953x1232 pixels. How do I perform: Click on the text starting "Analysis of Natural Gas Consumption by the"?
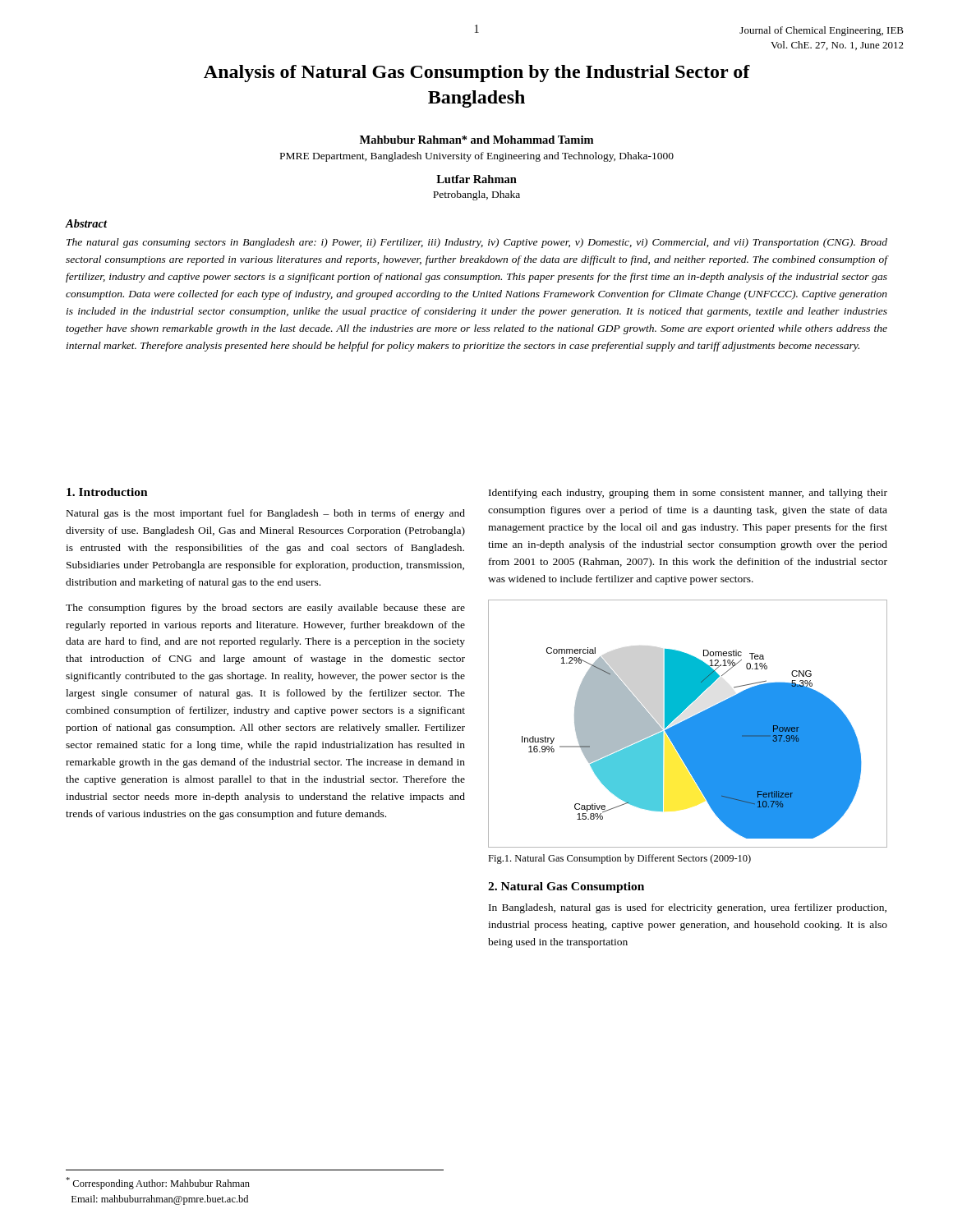(x=476, y=85)
